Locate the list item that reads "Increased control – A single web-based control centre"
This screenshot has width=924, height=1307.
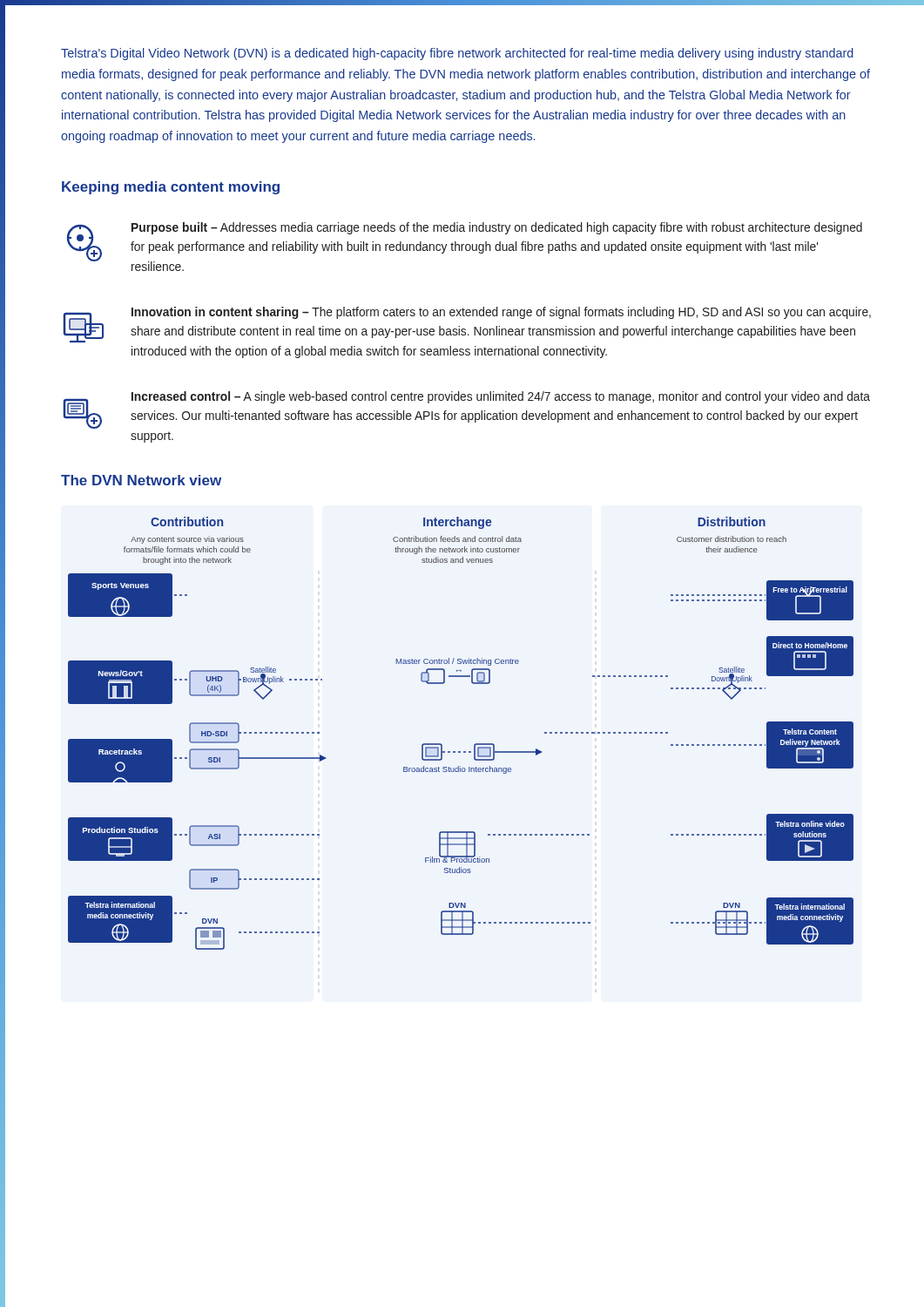pos(466,417)
